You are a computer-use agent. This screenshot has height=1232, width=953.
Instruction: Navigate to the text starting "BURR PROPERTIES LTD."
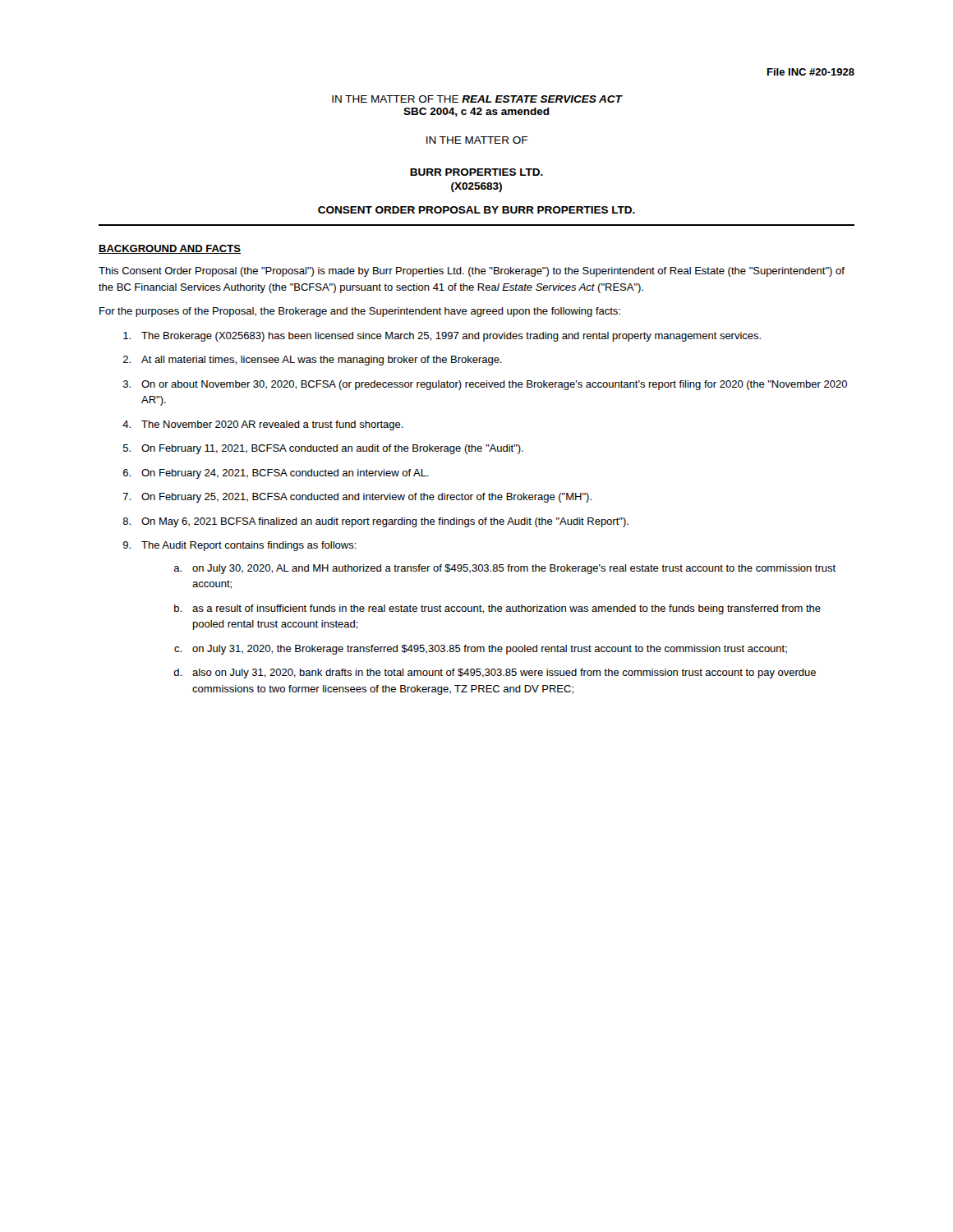tap(476, 172)
